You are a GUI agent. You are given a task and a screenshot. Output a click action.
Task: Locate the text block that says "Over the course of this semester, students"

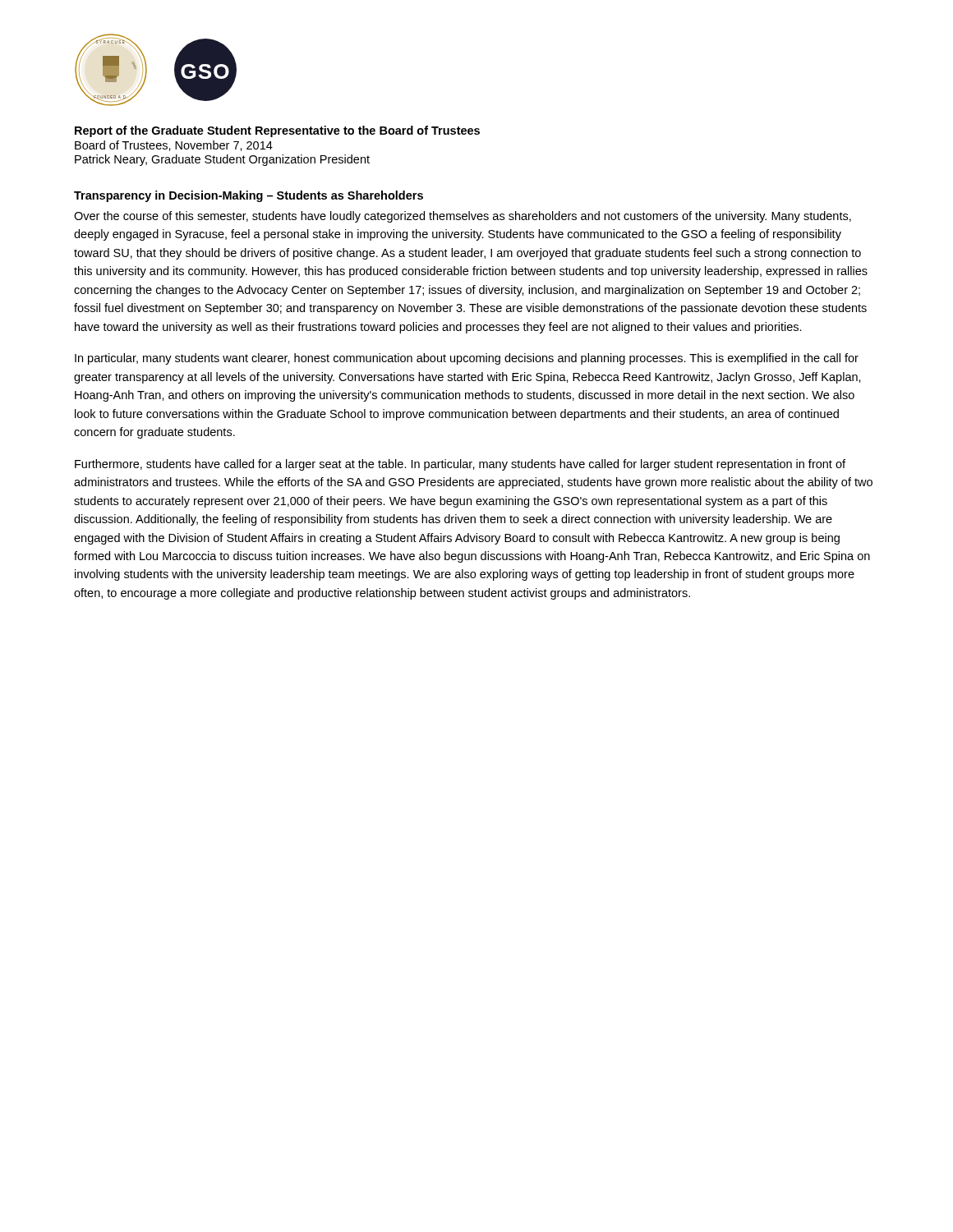(x=471, y=271)
